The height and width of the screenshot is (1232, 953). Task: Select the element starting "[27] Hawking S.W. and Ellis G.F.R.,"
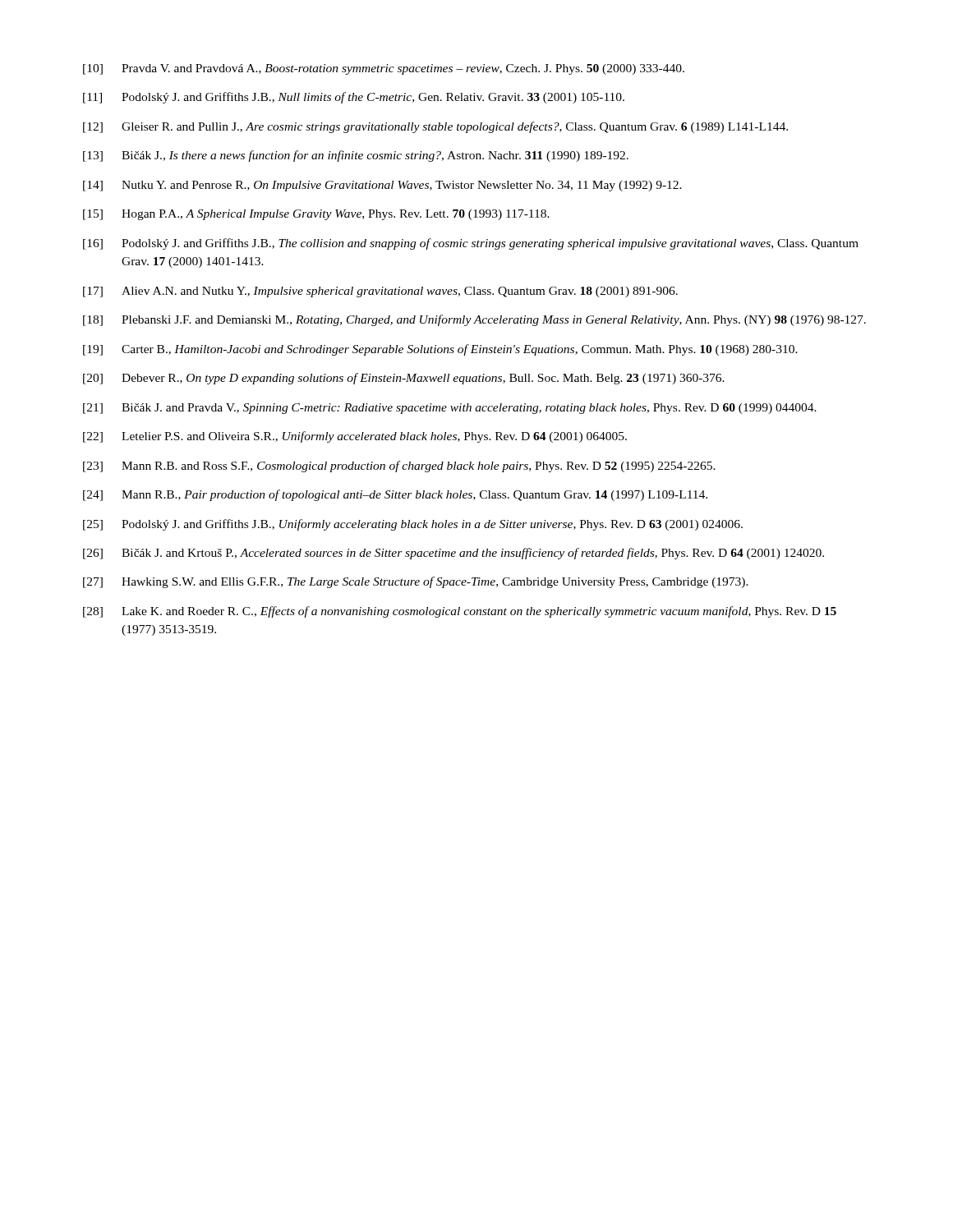coord(476,582)
